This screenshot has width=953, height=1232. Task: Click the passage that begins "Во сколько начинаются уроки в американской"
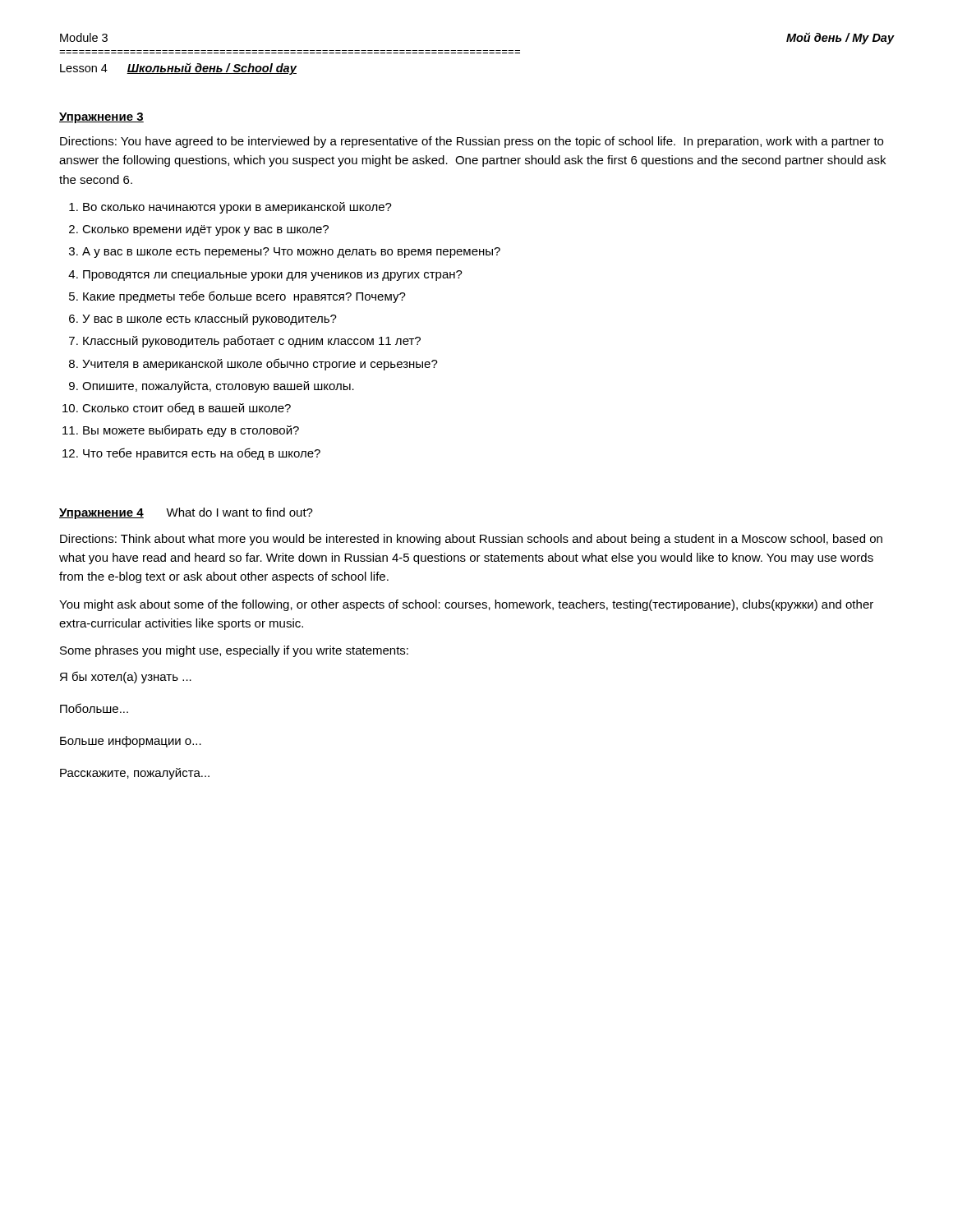(237, 206)
